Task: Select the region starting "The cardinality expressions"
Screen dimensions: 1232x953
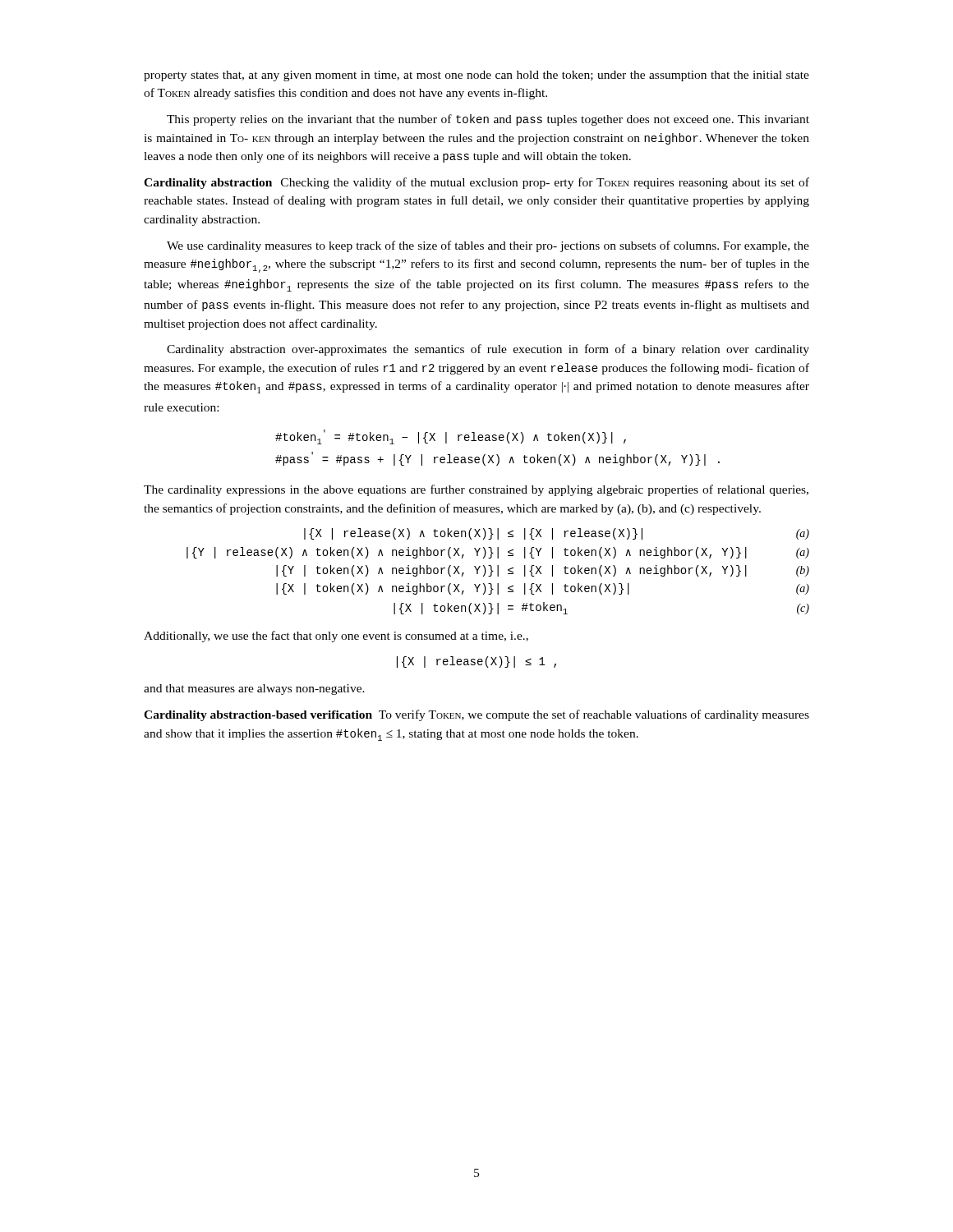Action: tap(476, 499)
